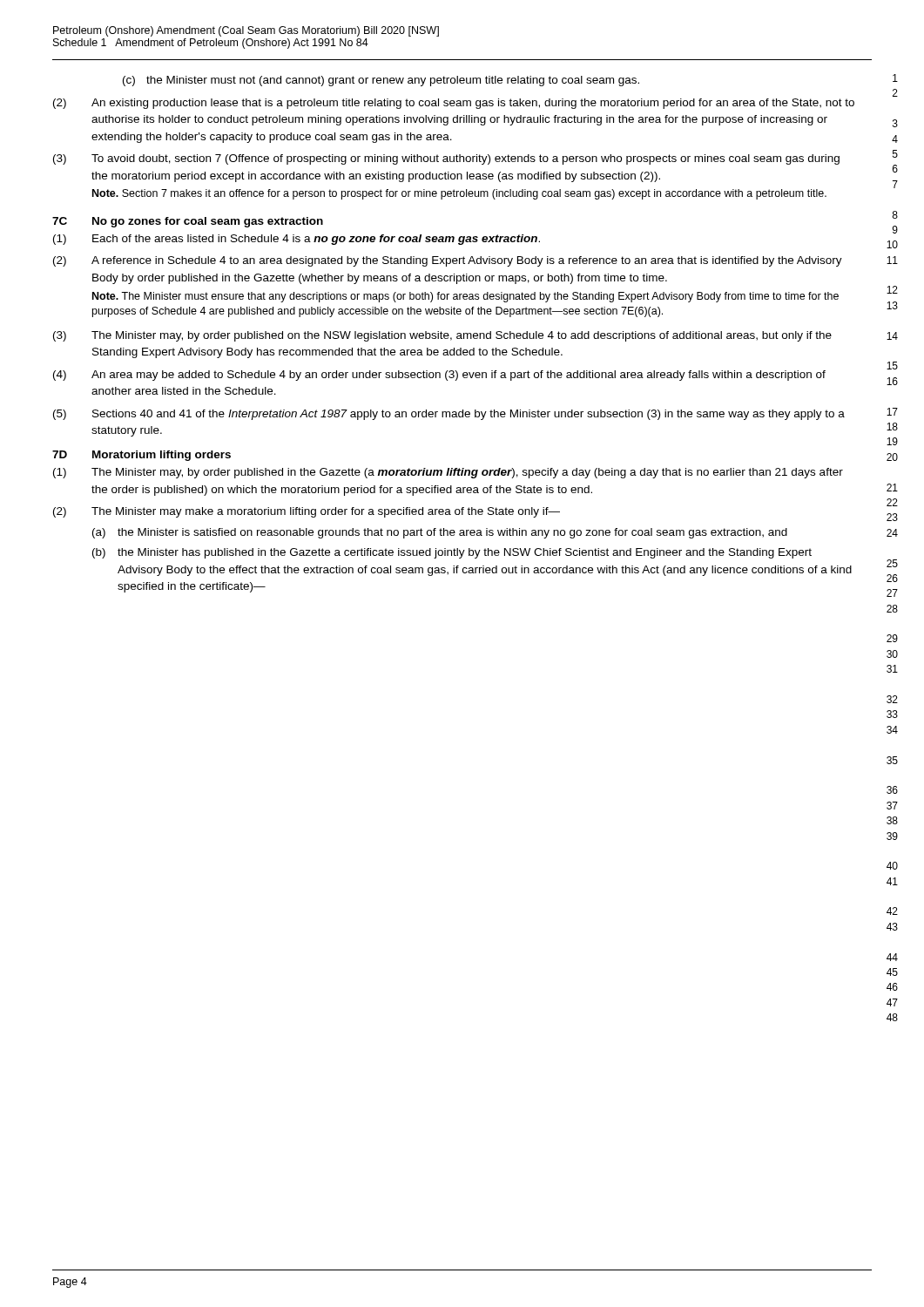The height and width of the screenshot is (1307, 924).
Task: Find the block on this page that starts "(b) the Minister has published in"
Action: 455,569
